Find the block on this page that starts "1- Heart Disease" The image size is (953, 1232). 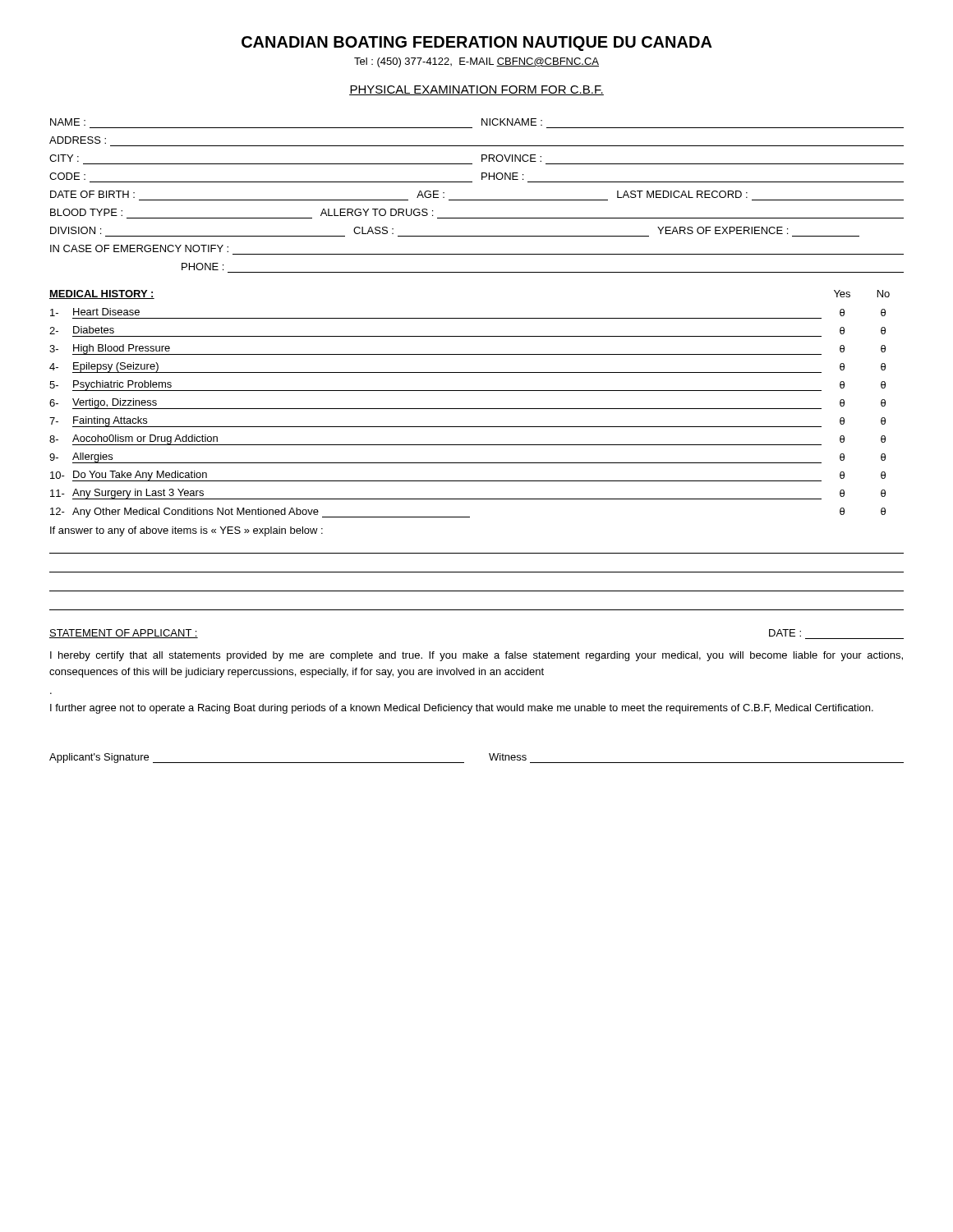476,312
